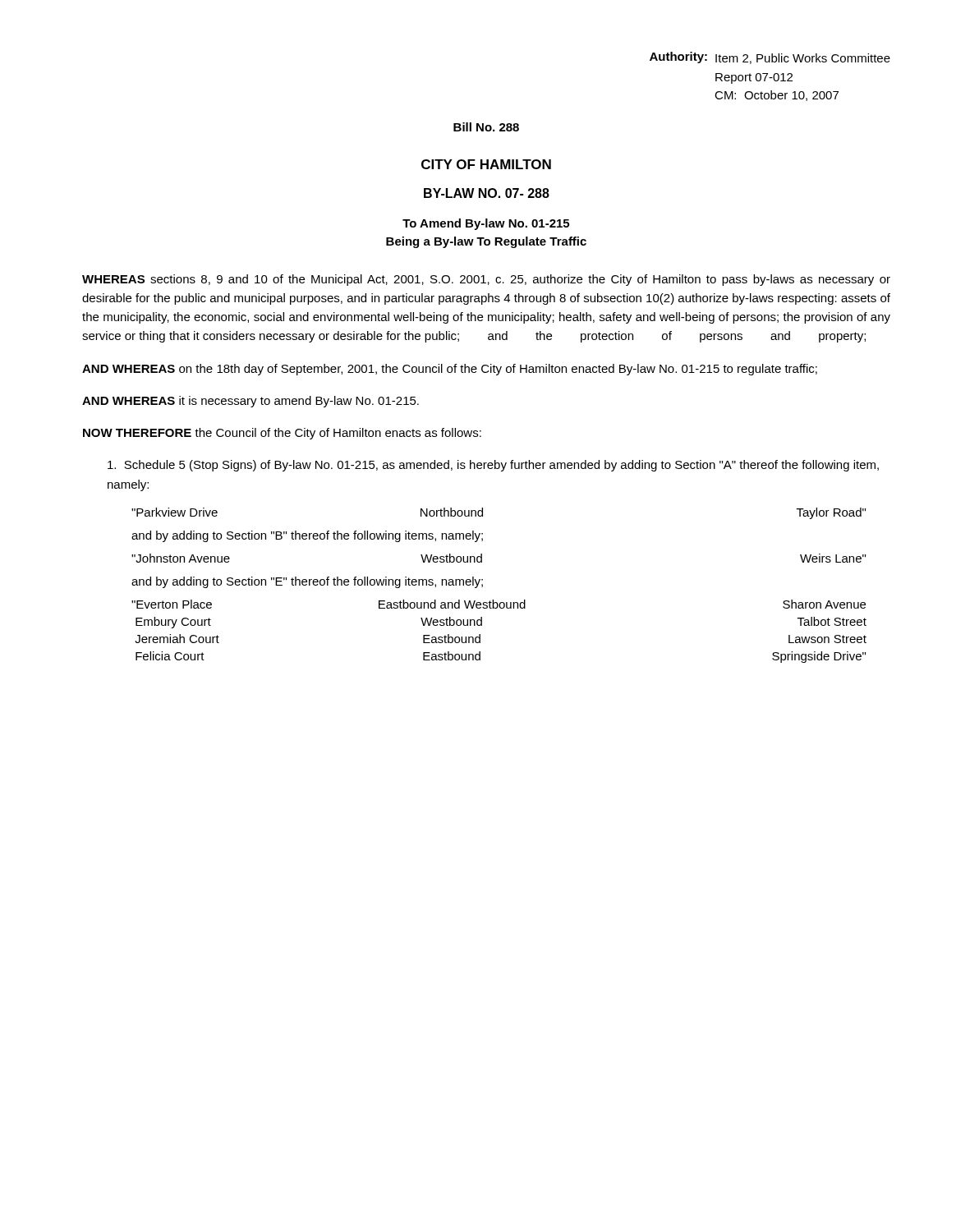Find the text block with the text "NOW THEREFORE the"
Viewport: 956px width, 1232px height.
click(x=486, y=432)
